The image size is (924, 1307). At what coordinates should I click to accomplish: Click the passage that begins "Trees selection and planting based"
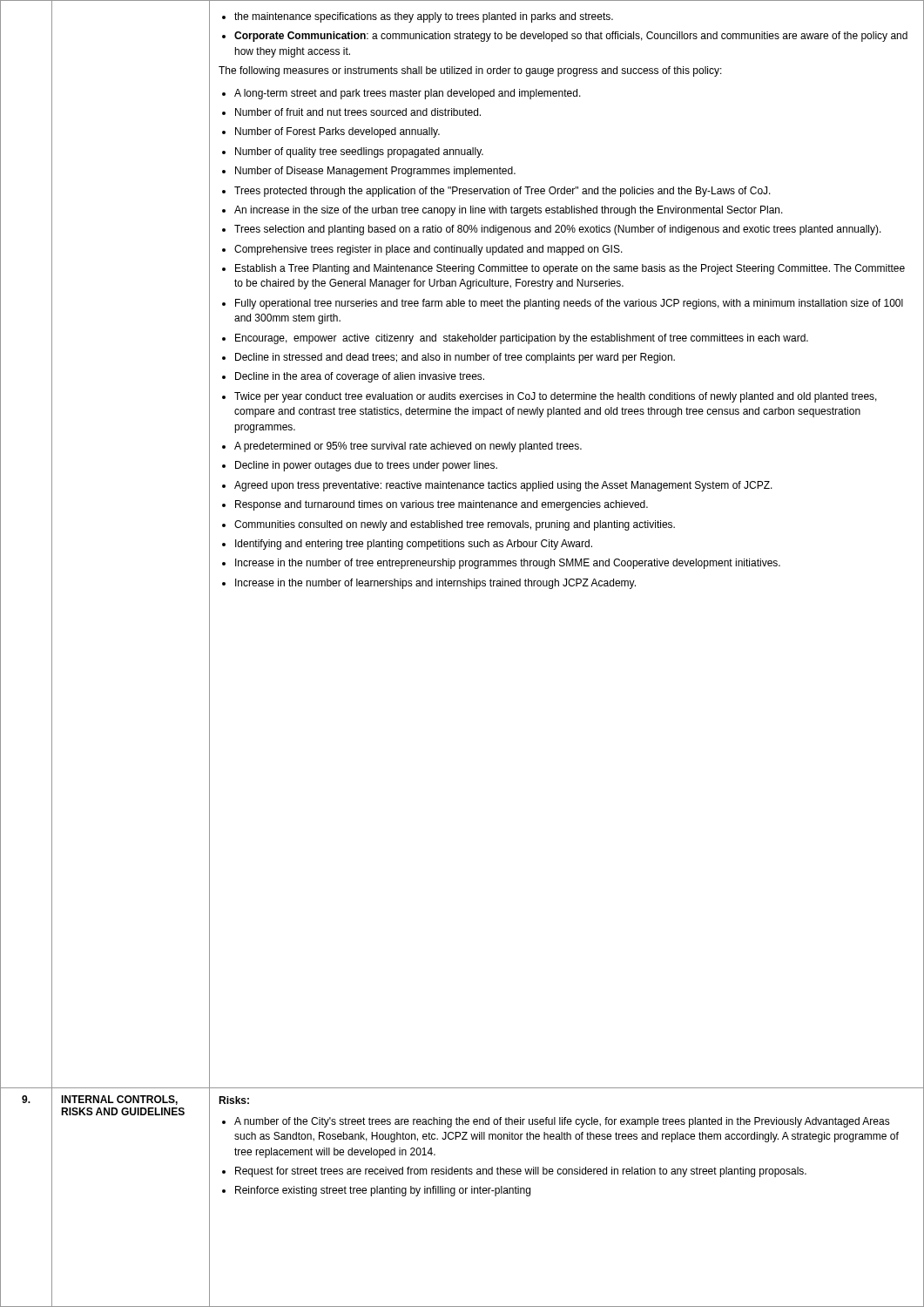pyautogui.click(x=558, y=229)
